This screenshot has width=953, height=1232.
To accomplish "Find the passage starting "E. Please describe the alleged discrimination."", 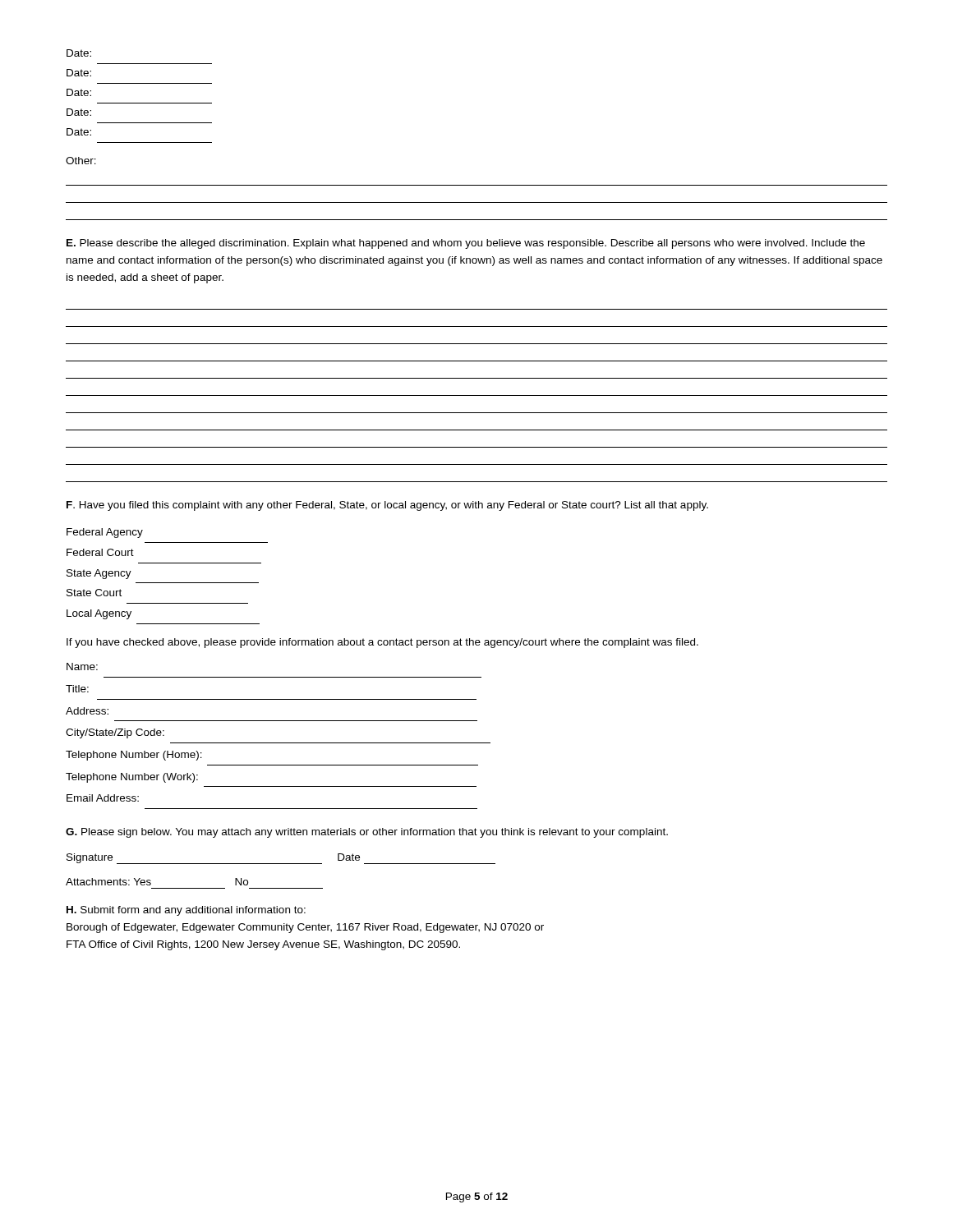I will tap(474, 260).
